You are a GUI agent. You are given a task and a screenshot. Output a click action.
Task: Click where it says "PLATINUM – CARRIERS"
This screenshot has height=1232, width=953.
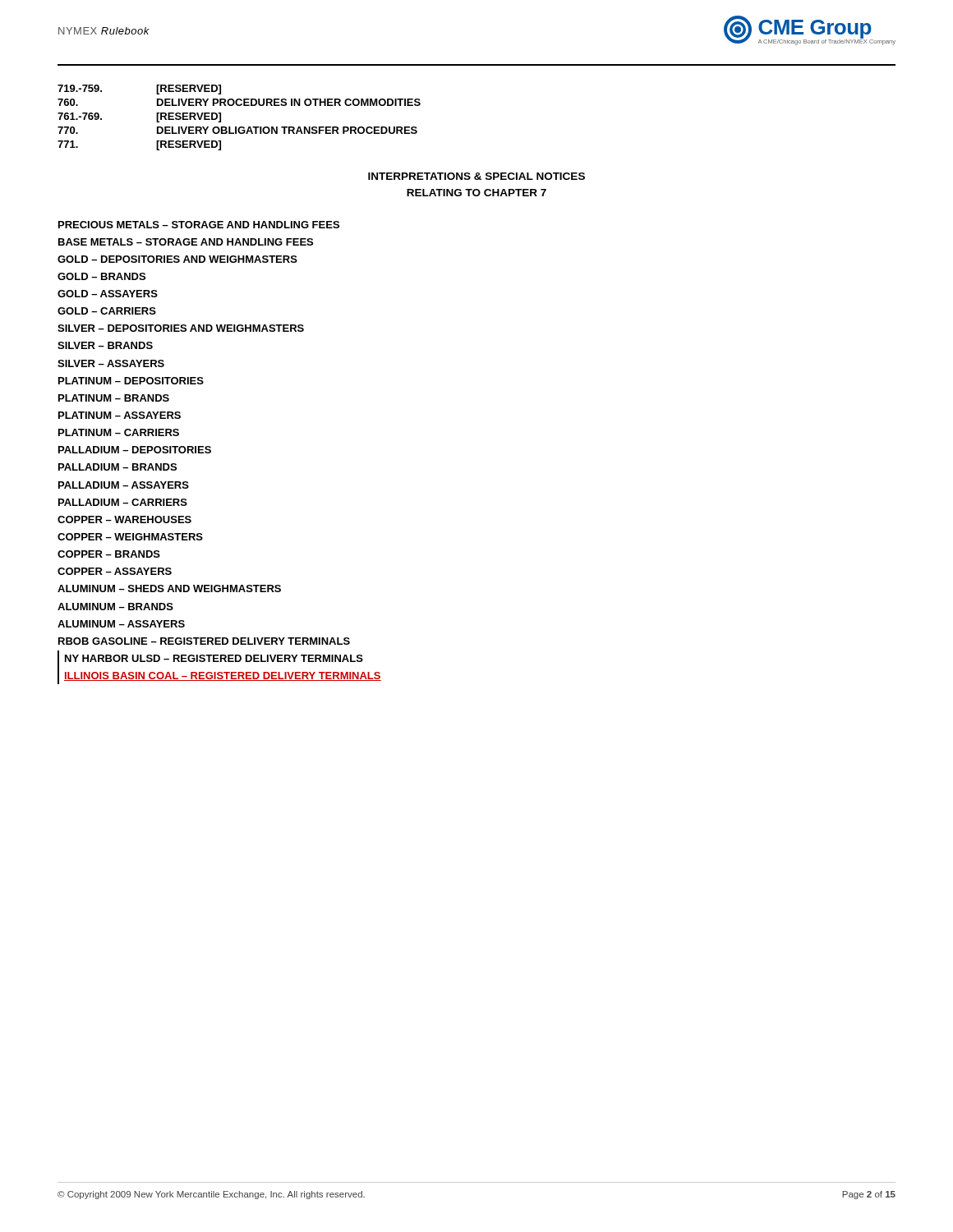(x=119, y=433)
